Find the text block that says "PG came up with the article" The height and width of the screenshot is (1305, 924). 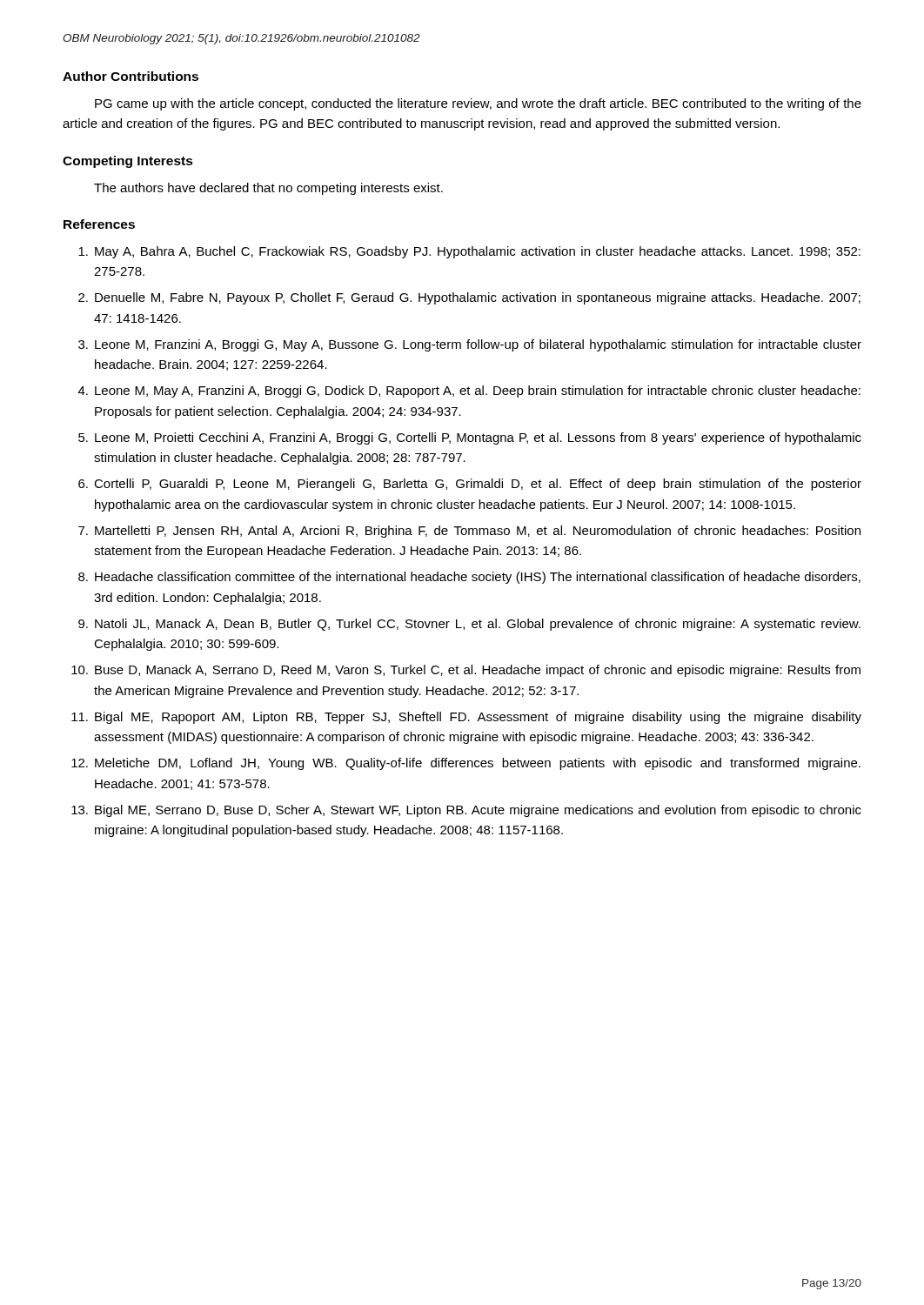(x=462, y=113)
